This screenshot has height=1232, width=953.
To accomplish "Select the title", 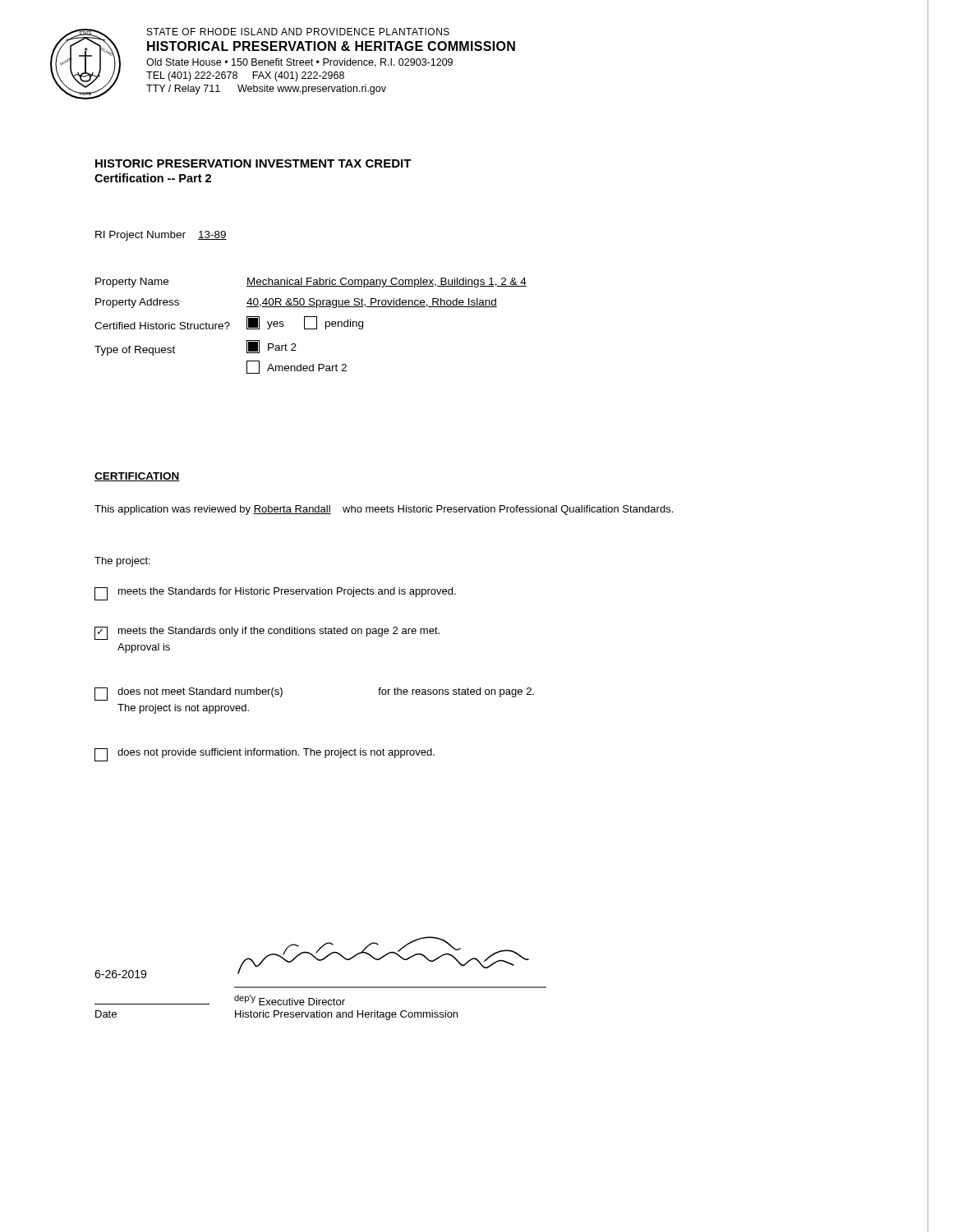I will (253, 170).
